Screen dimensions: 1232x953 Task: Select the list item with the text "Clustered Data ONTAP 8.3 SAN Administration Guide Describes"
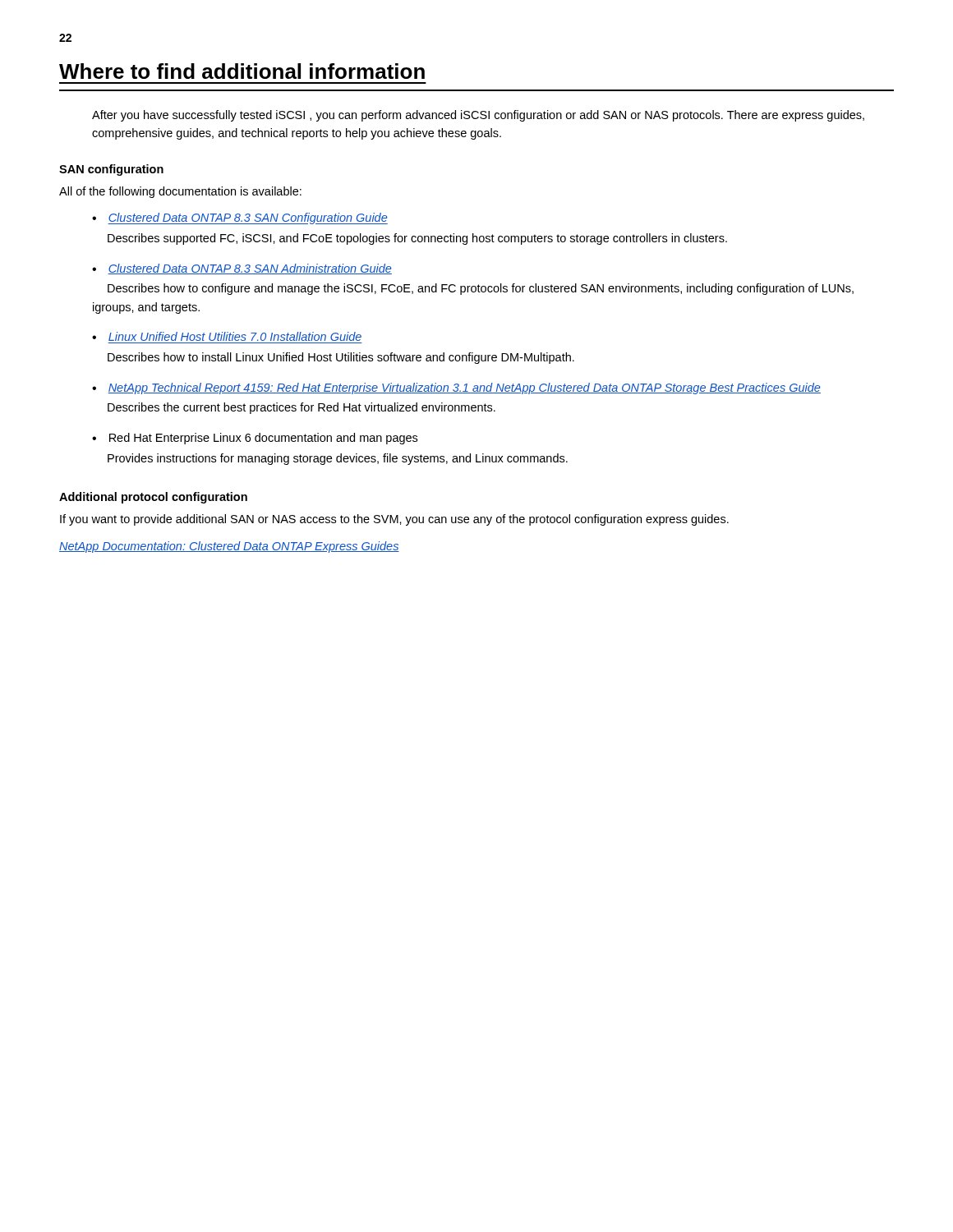tap(493, 288)
